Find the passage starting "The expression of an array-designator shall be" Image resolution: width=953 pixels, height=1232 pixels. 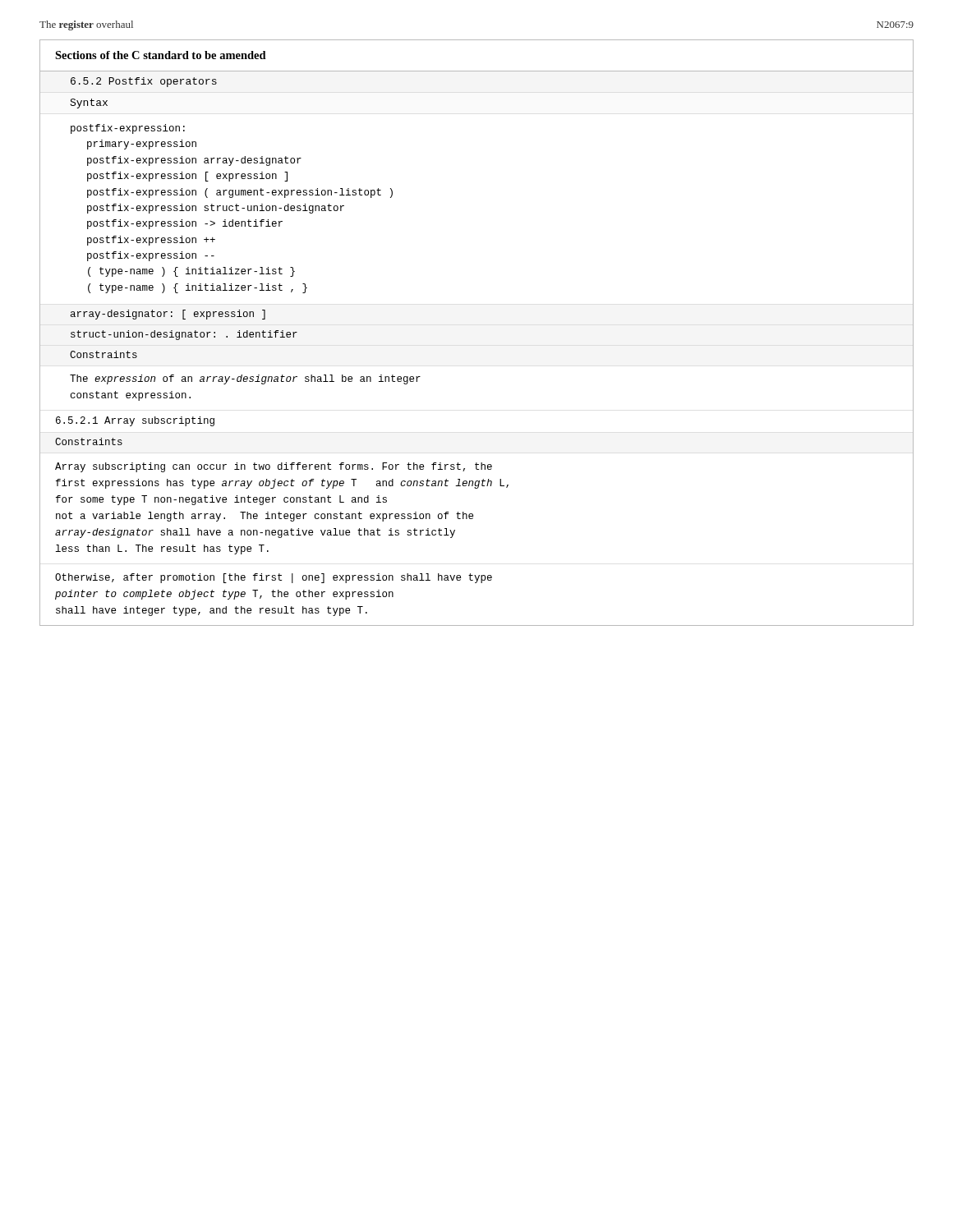[245, 388]
